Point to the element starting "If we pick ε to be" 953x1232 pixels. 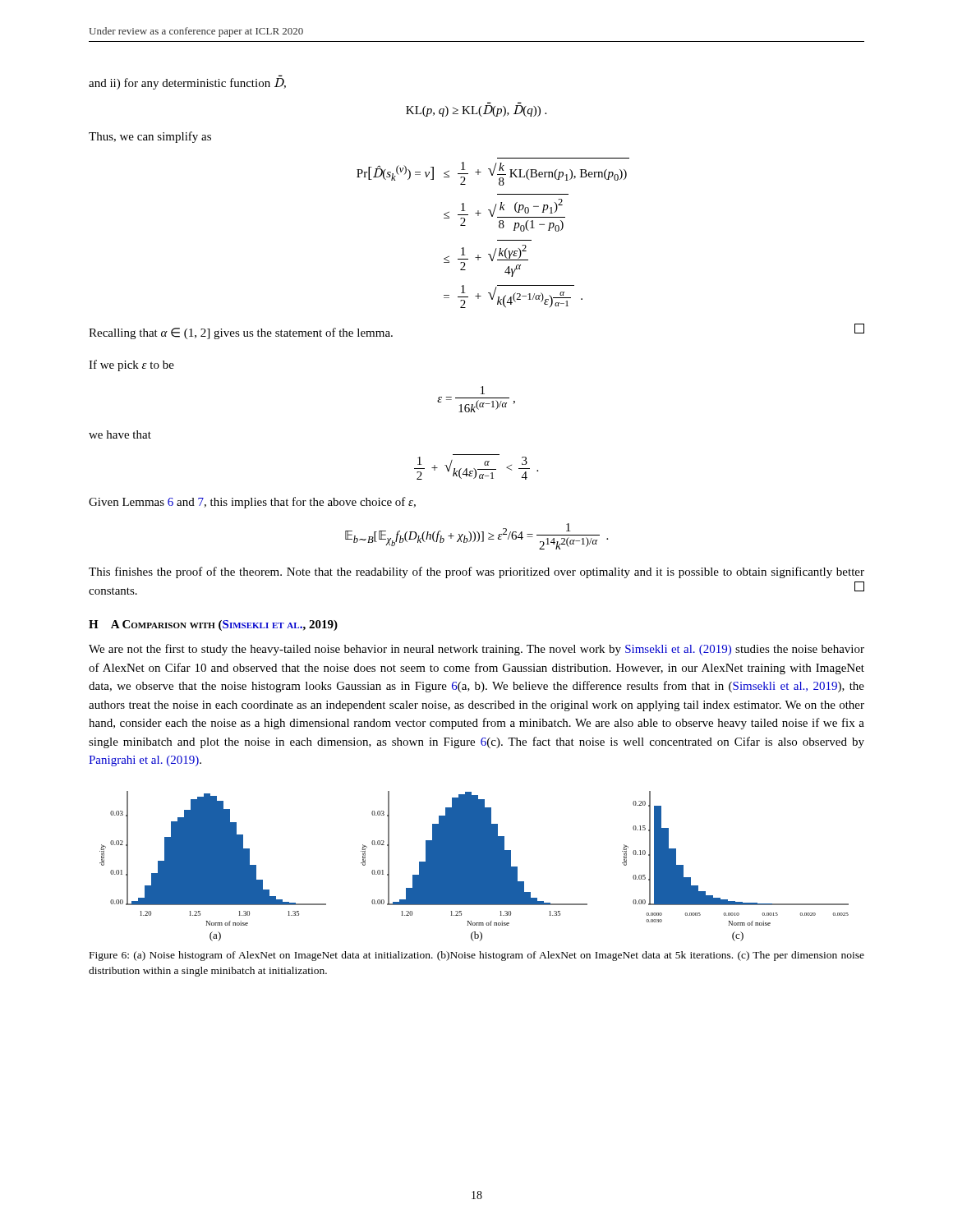coord(131,364)
